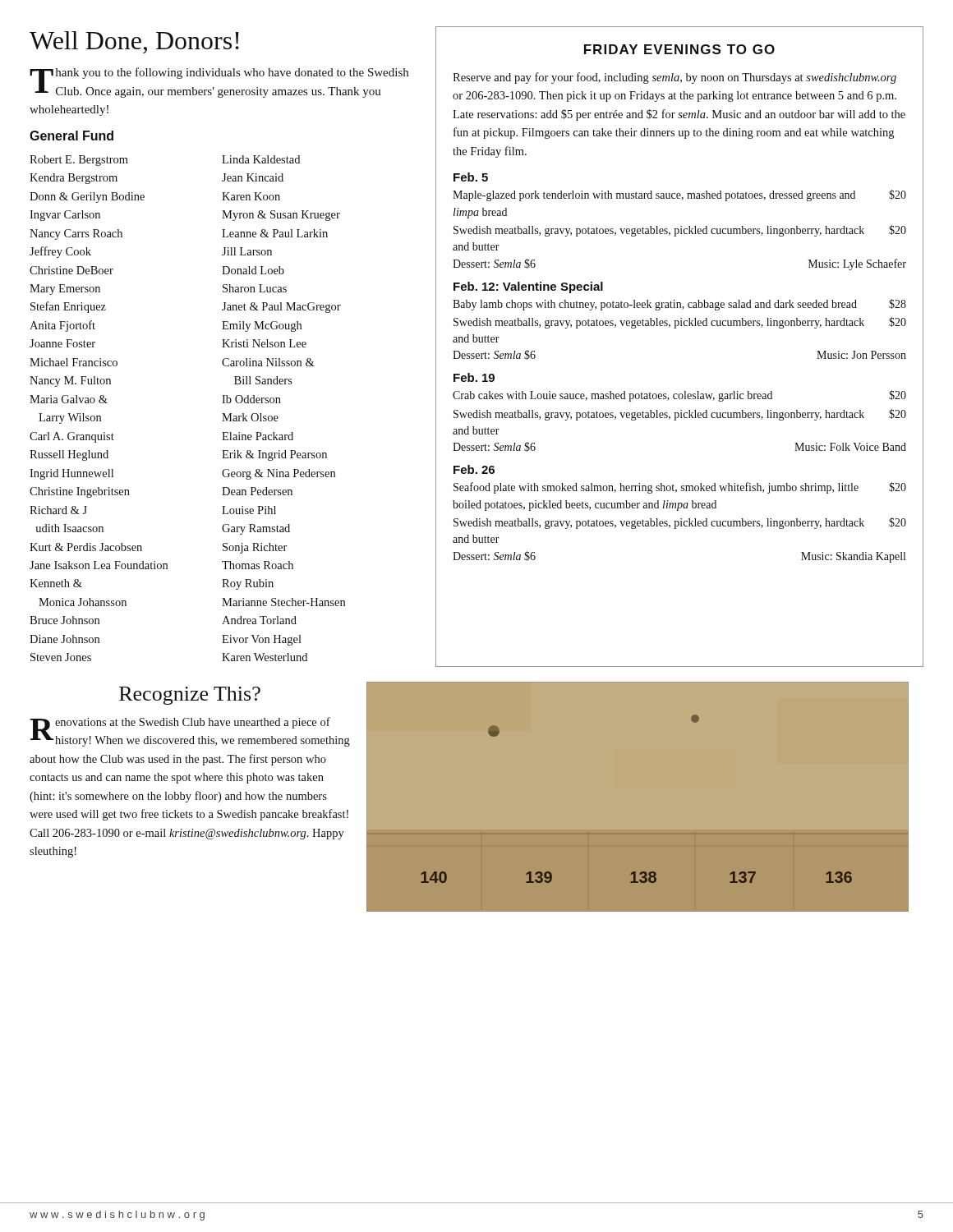Find the section header with the text "Feb. 5"
The width and height of the screenshot is (953, 1232).
click(470, 177)
